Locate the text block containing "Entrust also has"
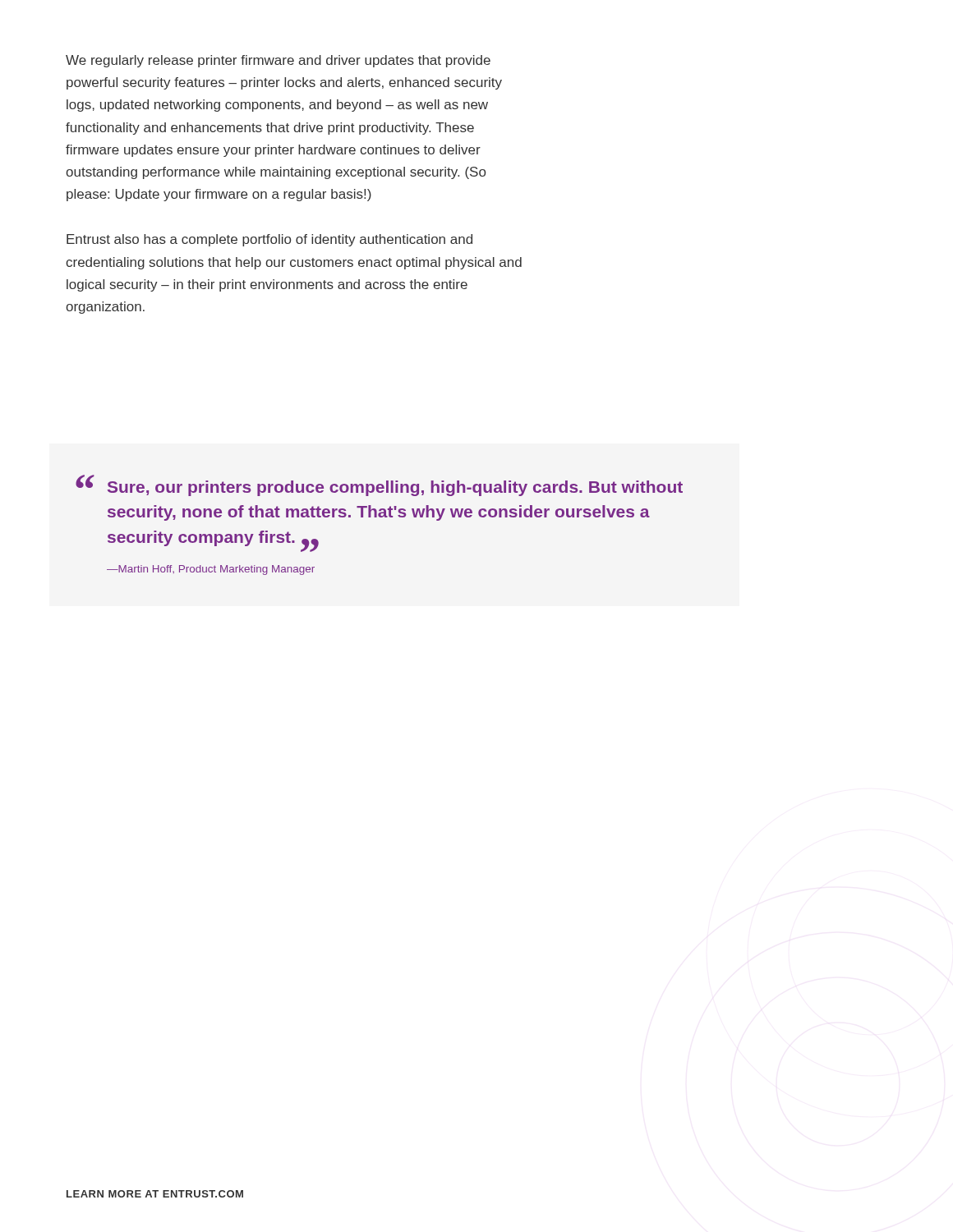This screenshot has height=1232, width=953. tap(294, 273)
